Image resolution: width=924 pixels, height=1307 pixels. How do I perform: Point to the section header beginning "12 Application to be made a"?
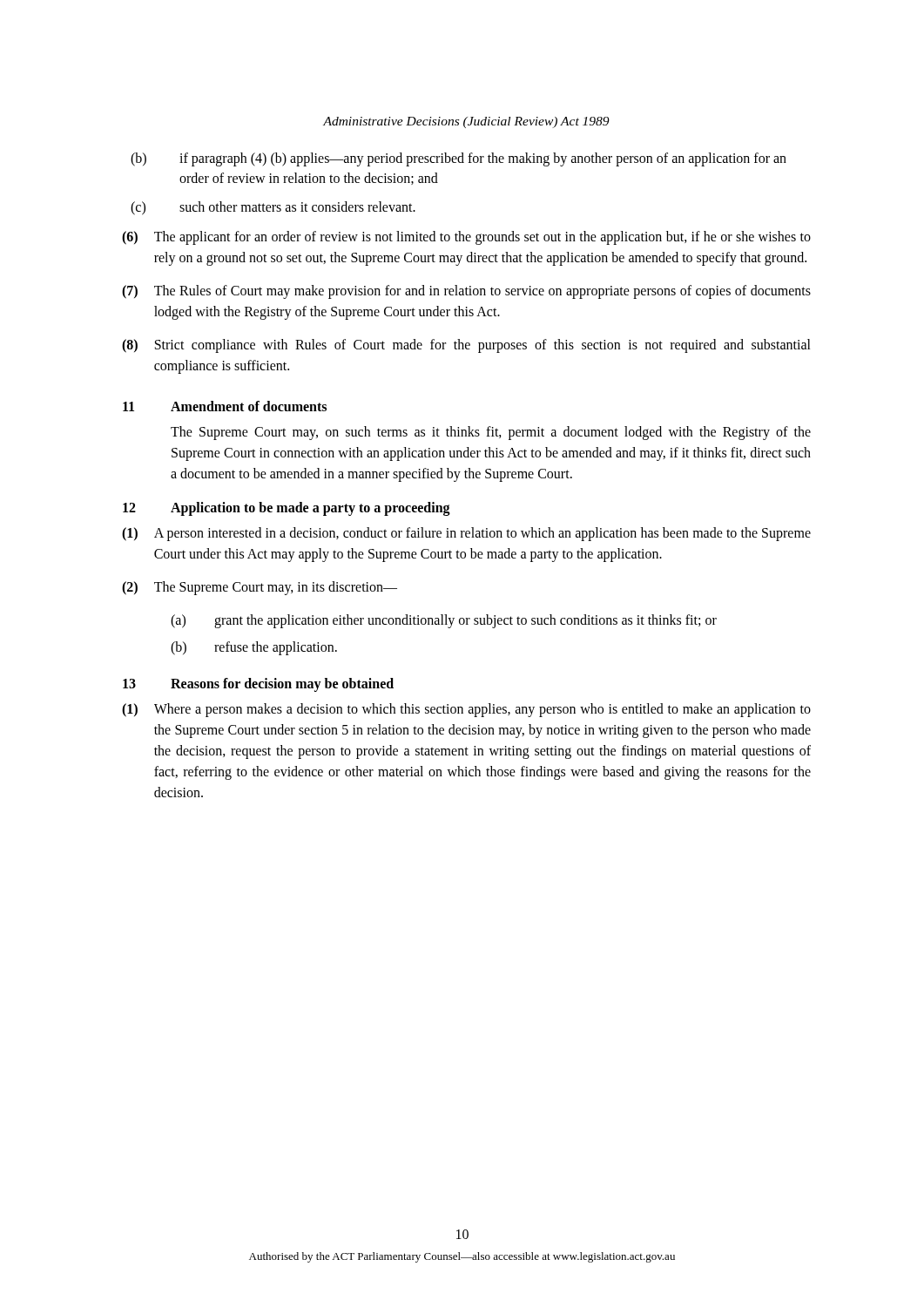(286, 508)
